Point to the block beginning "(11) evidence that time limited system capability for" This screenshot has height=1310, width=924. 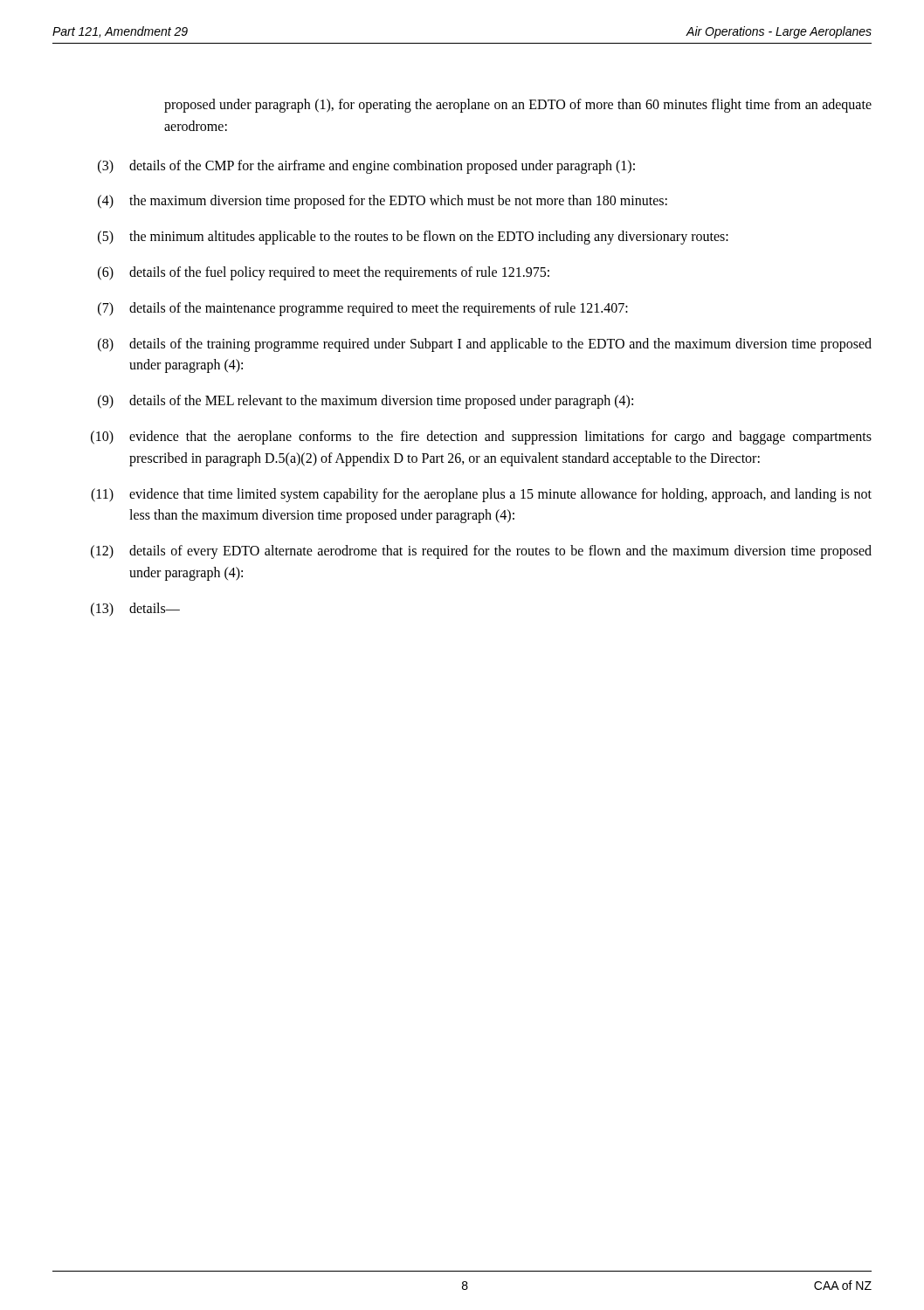tap(462, 505)
